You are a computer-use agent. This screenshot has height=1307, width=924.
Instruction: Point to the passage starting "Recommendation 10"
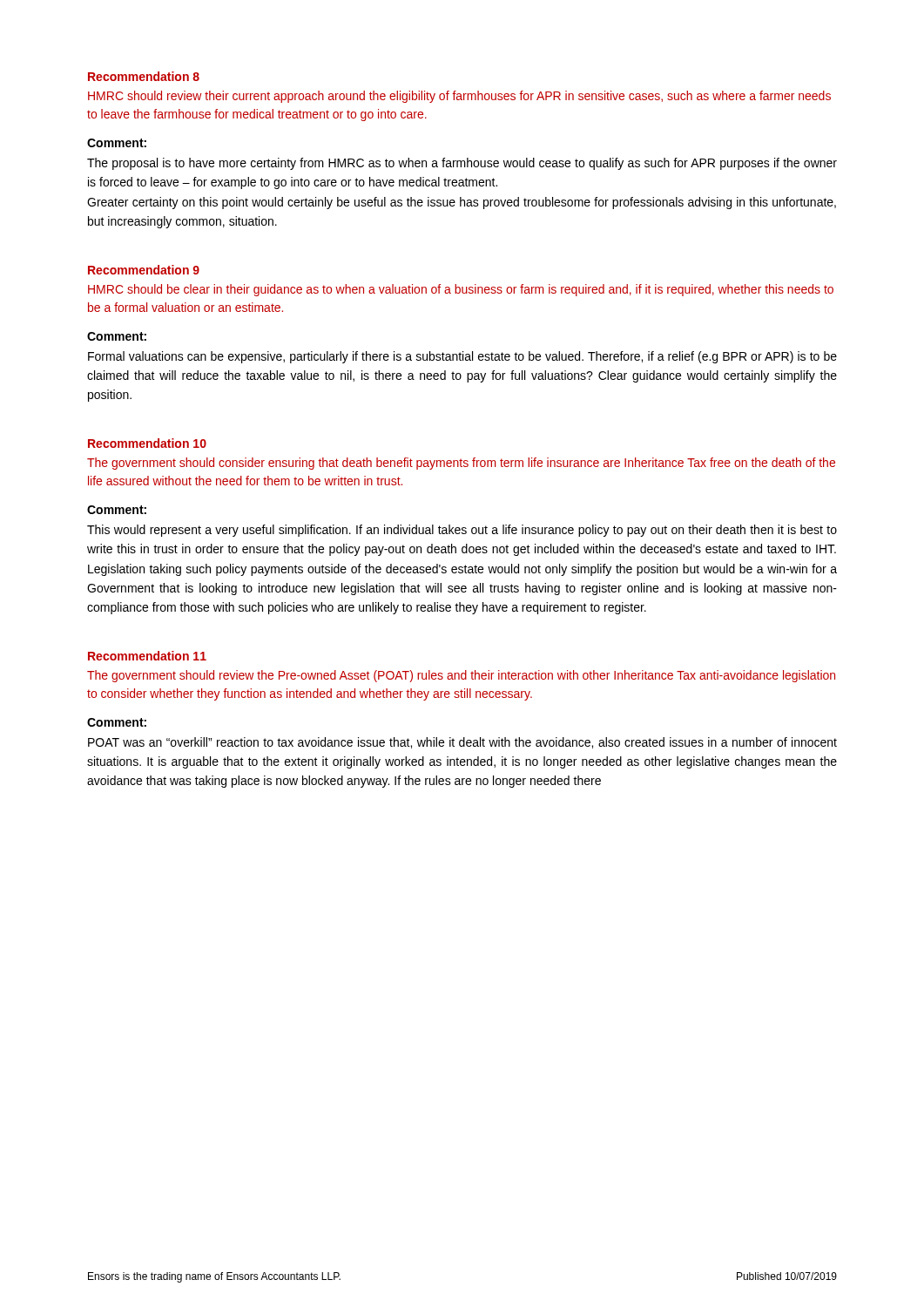pyautogui.click(x=147, y=443)
